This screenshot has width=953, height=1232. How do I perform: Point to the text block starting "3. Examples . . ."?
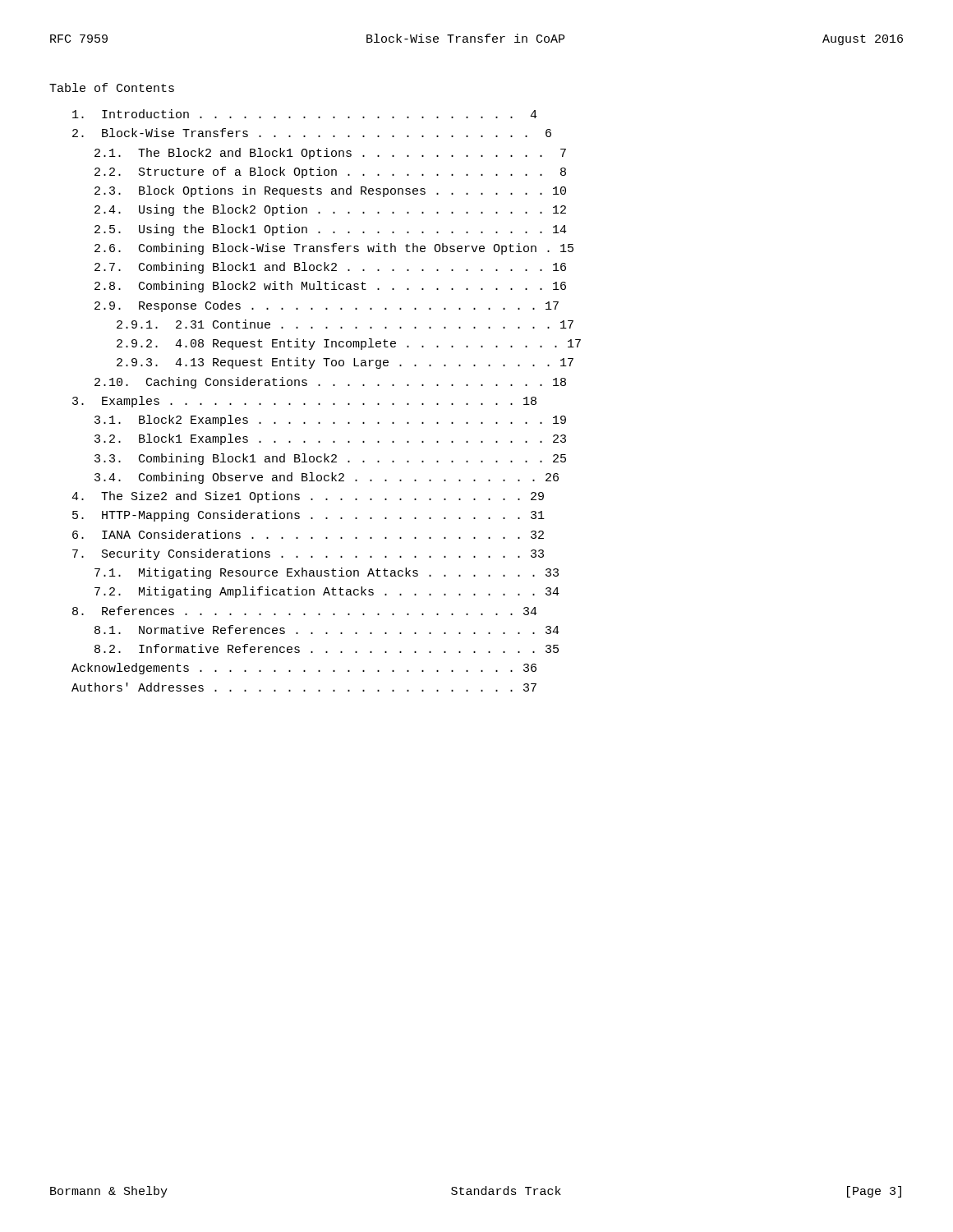click(x=293, y=402)
